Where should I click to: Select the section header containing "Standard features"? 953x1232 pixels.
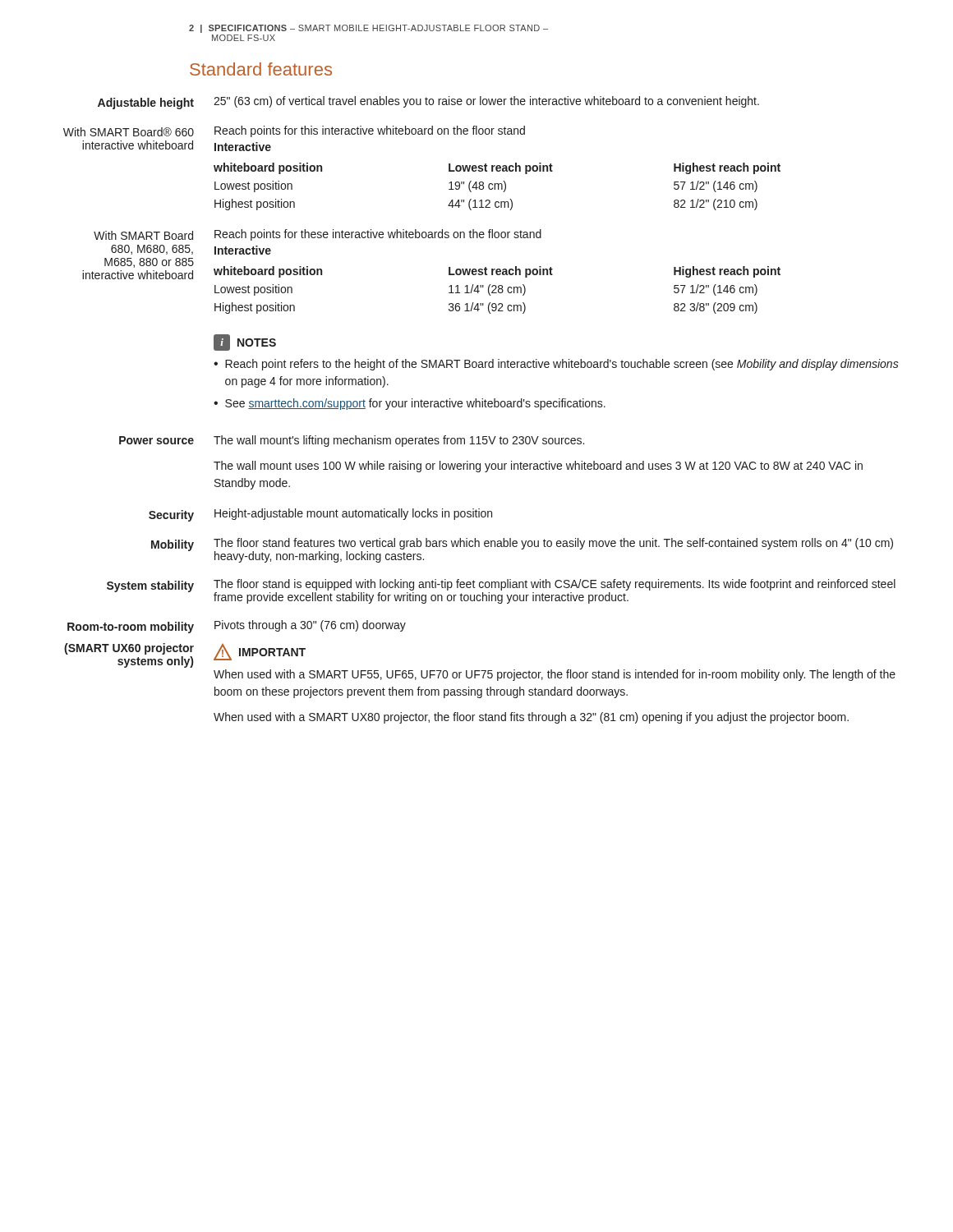(x=261, y=69)
